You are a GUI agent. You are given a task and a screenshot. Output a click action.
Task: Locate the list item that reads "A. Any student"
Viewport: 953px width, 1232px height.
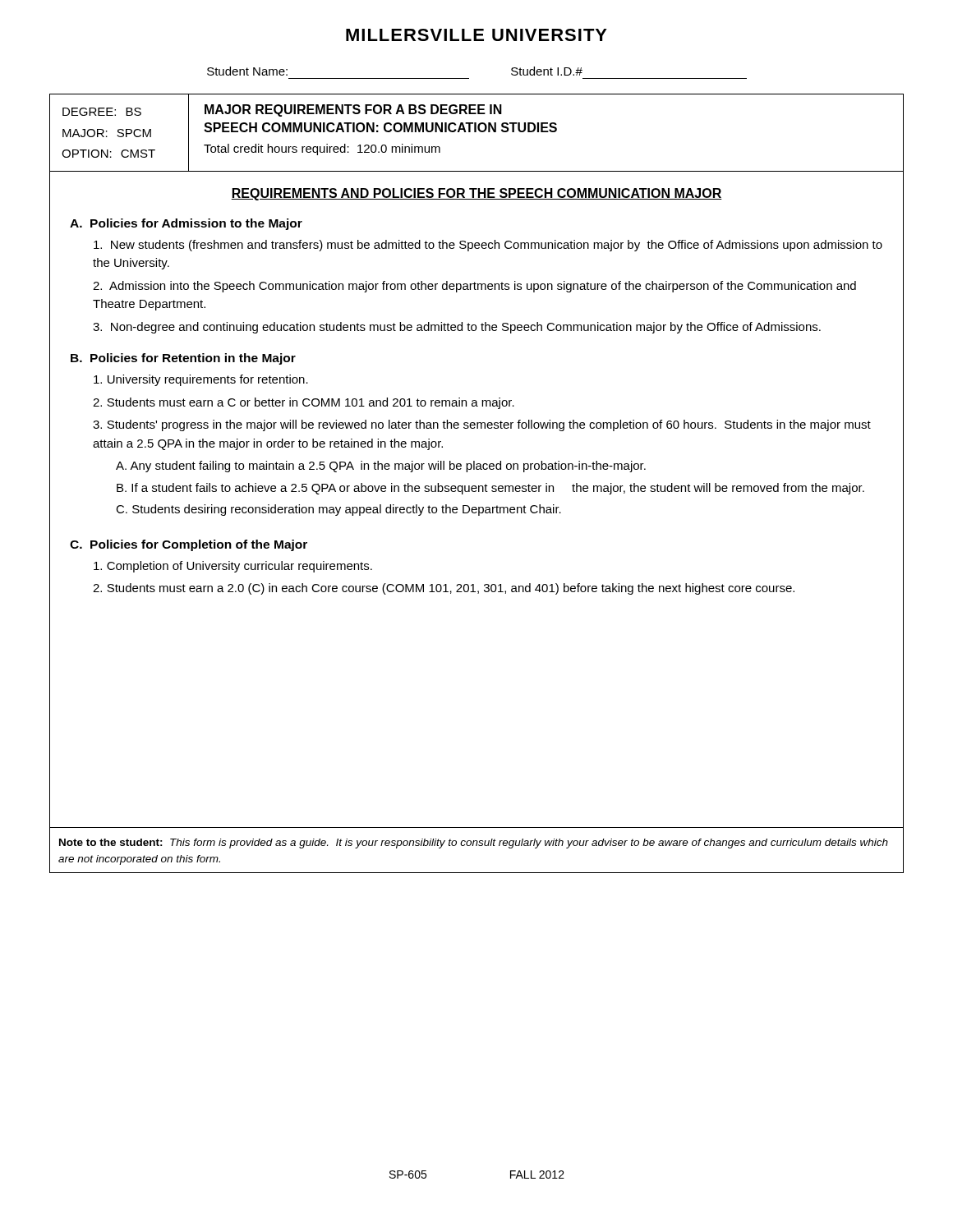point(381,465)
